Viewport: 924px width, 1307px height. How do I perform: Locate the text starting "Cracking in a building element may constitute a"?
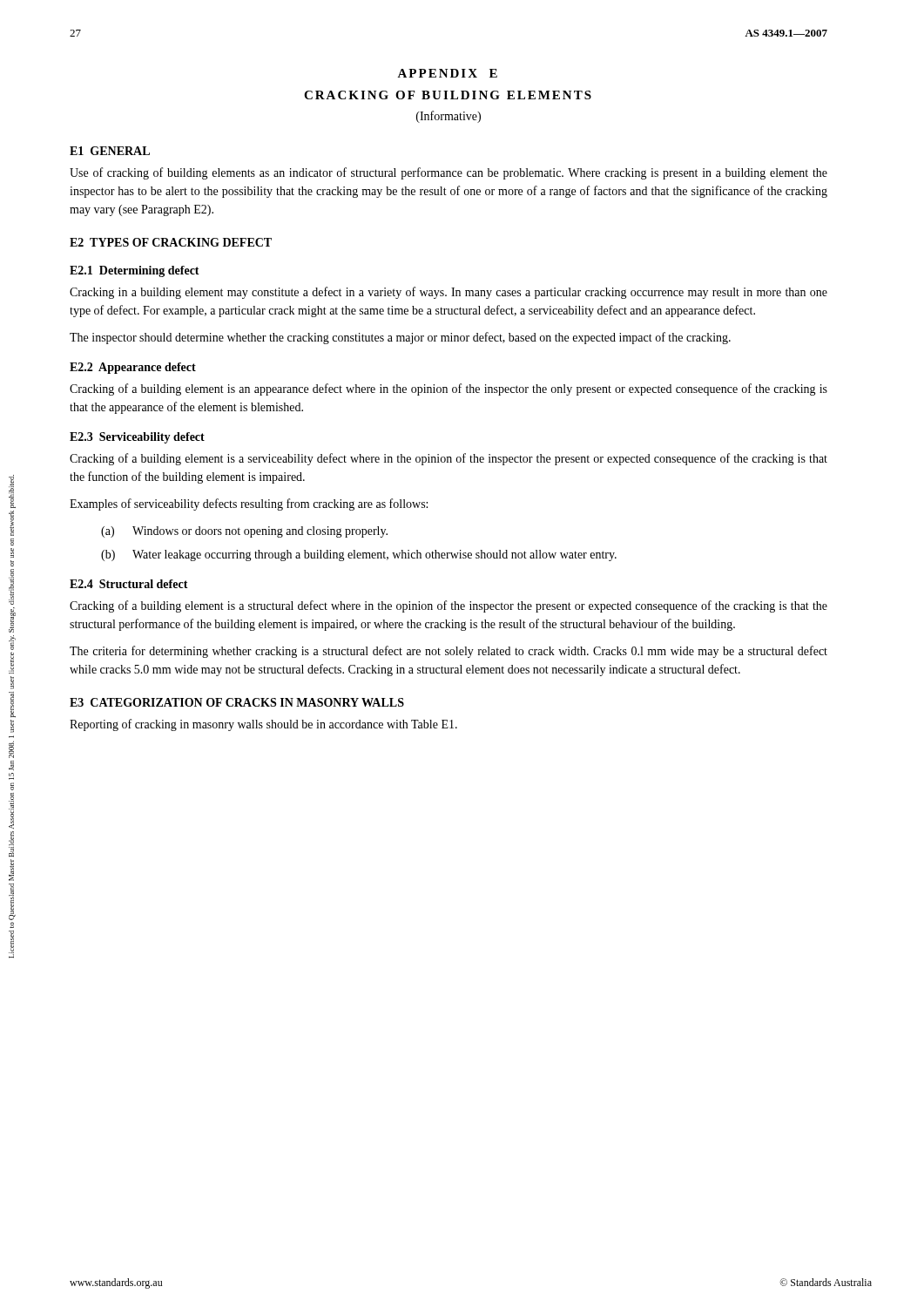449,302
